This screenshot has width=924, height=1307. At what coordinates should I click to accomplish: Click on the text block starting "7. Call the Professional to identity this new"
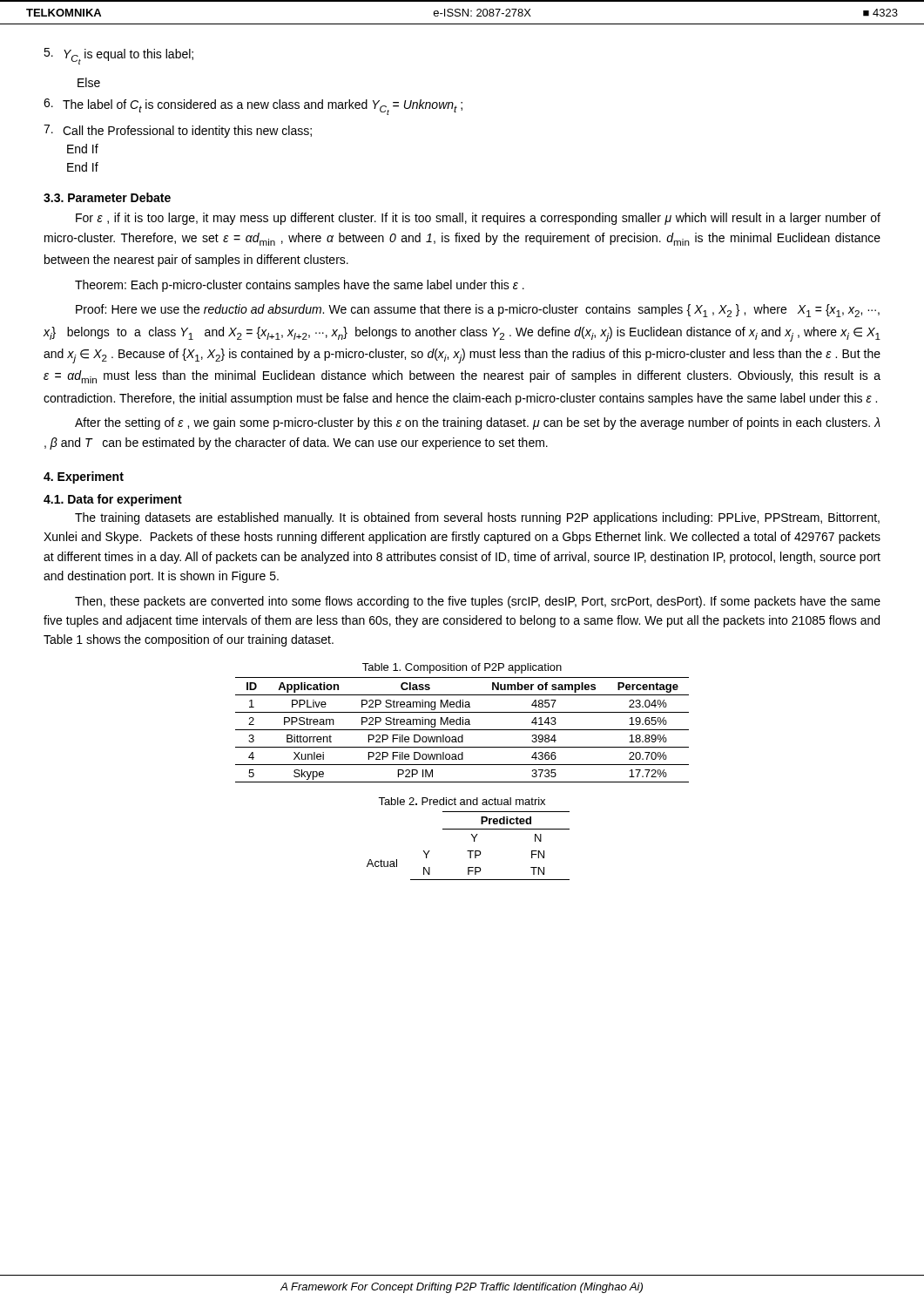pos(178,131)
